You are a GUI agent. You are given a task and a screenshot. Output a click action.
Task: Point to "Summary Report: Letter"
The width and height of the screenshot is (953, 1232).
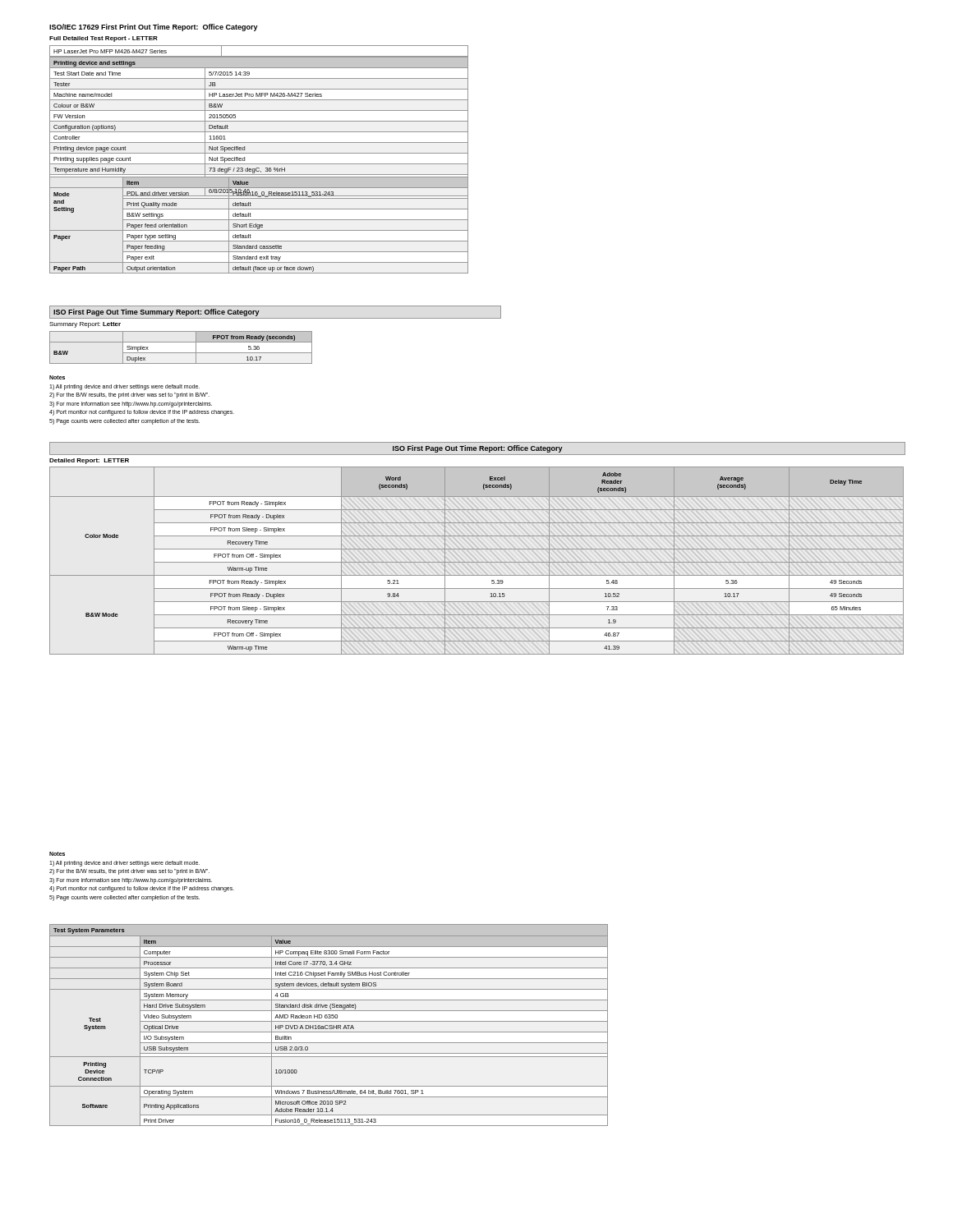[x=85, y=324]
